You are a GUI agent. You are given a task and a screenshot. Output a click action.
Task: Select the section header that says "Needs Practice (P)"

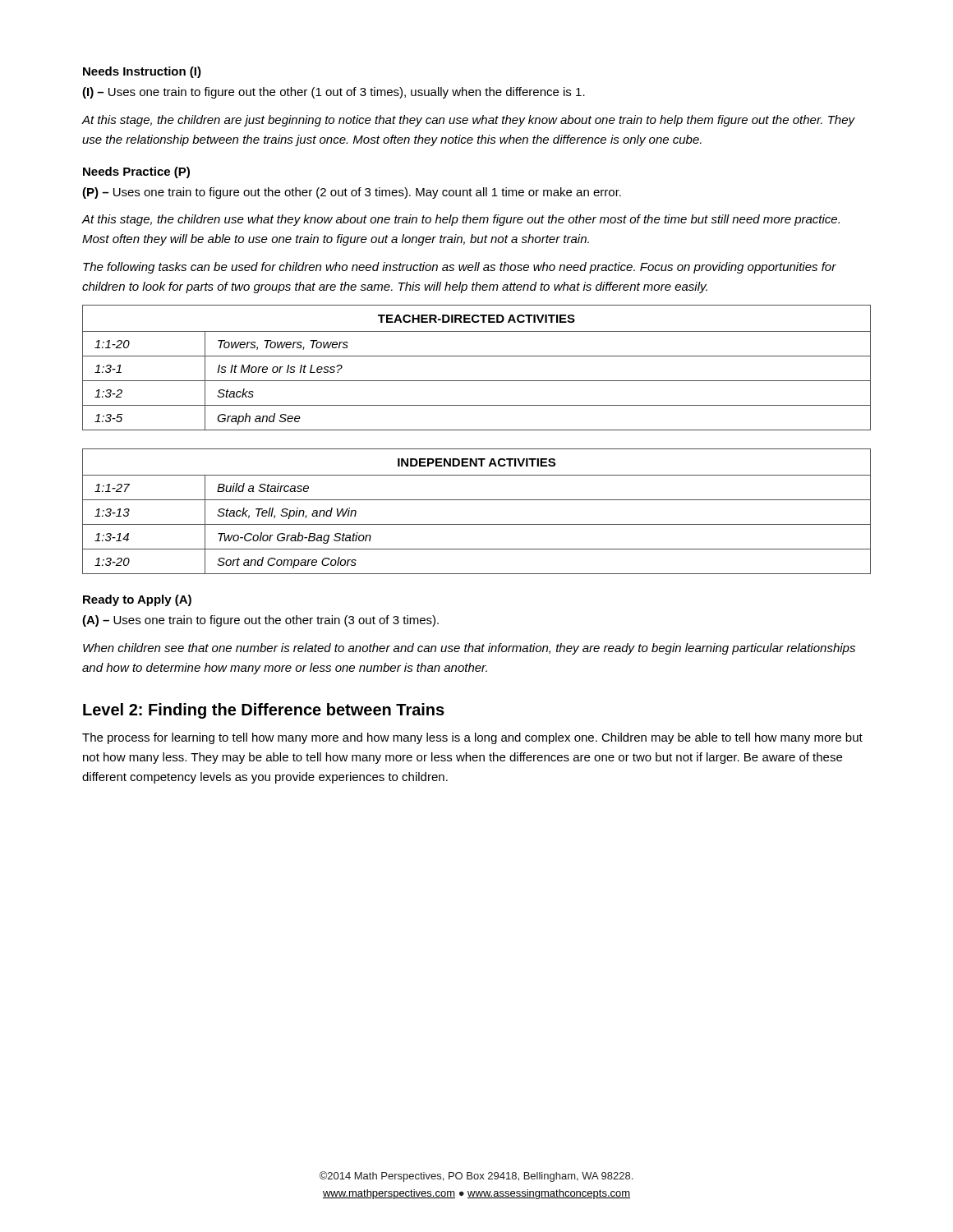tap(136, 171)
